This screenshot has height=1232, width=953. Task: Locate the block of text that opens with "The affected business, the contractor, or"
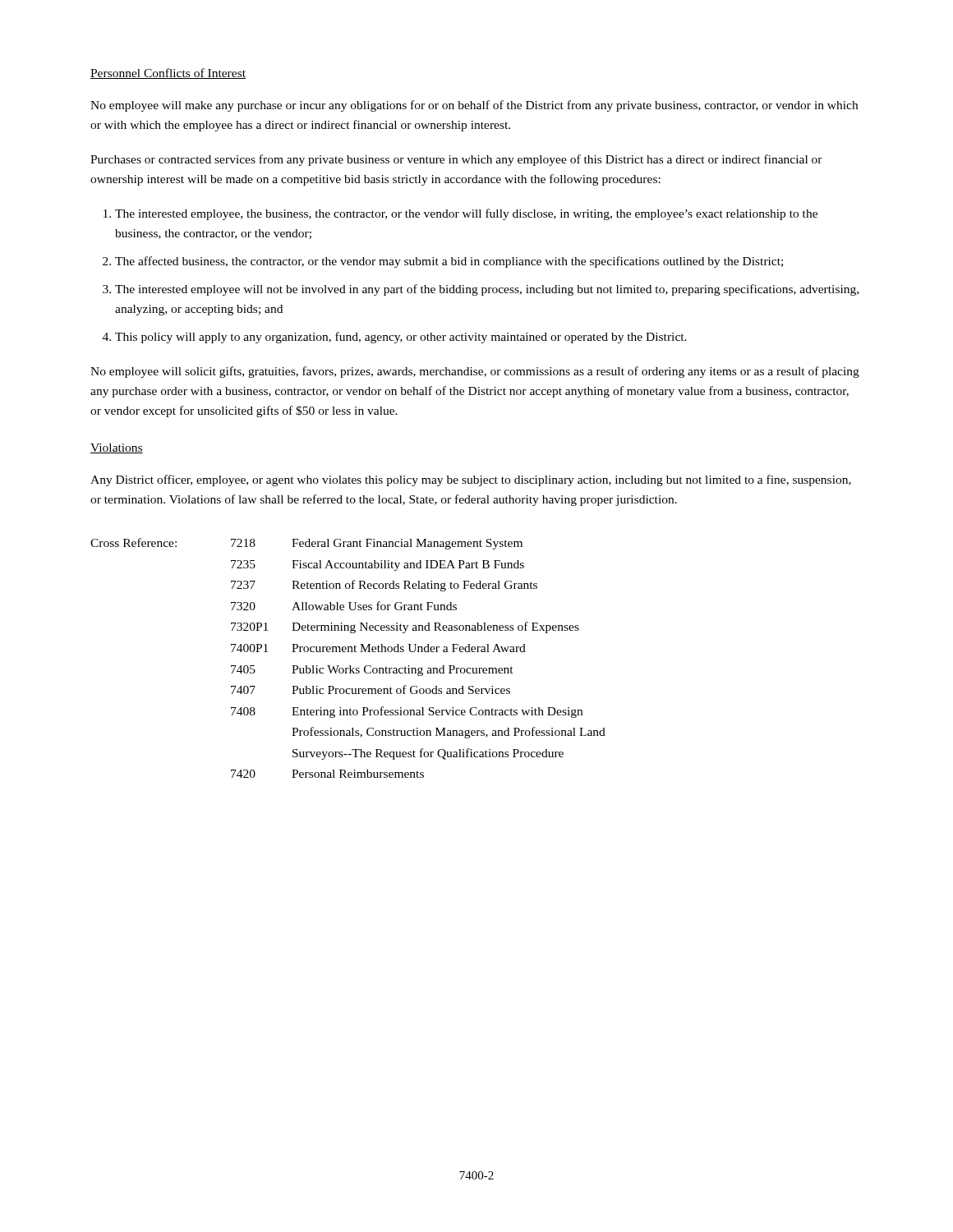click(x=489, y=261)
